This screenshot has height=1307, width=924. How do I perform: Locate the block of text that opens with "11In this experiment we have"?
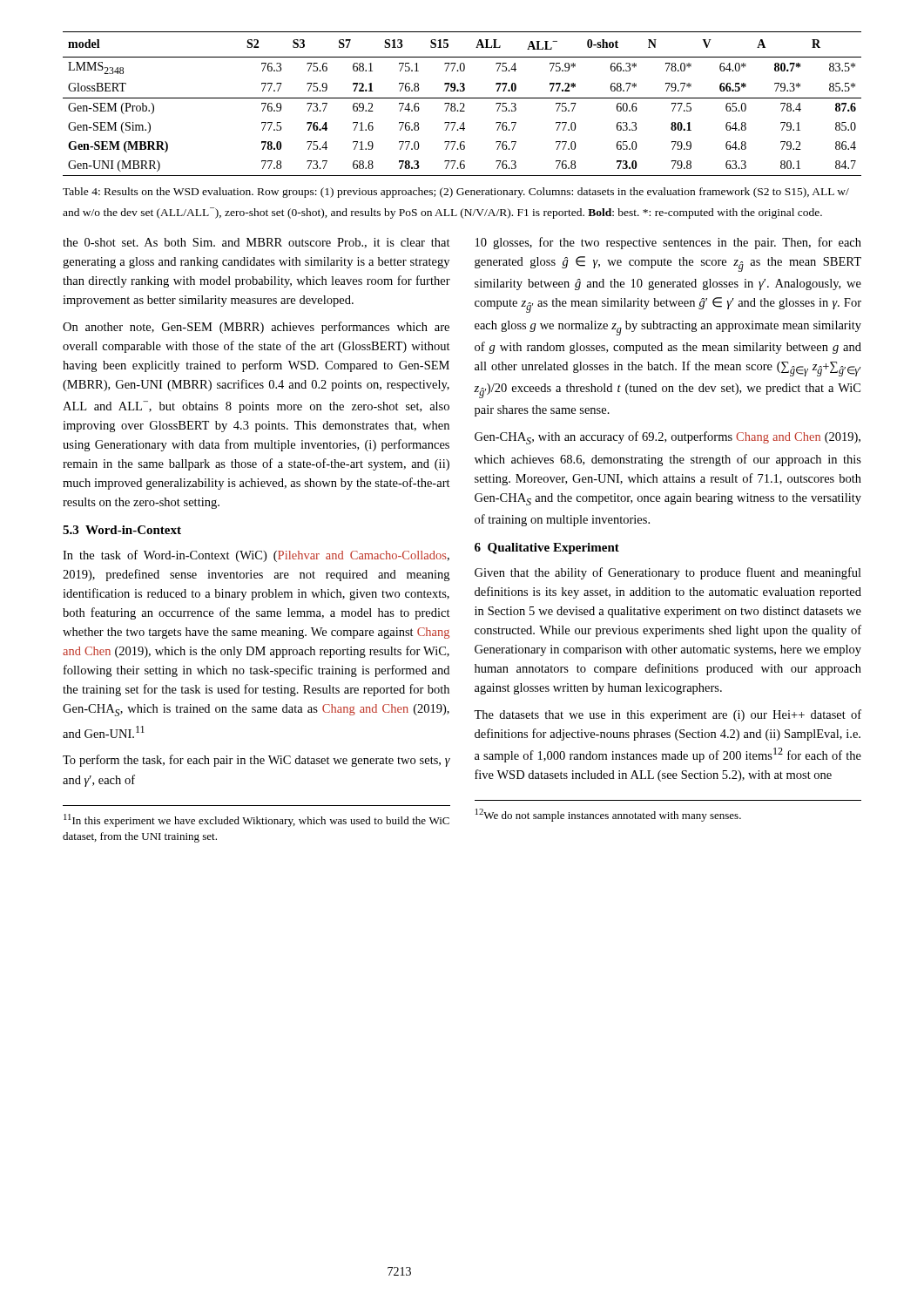pyautogui.click(x=256, y=827)
